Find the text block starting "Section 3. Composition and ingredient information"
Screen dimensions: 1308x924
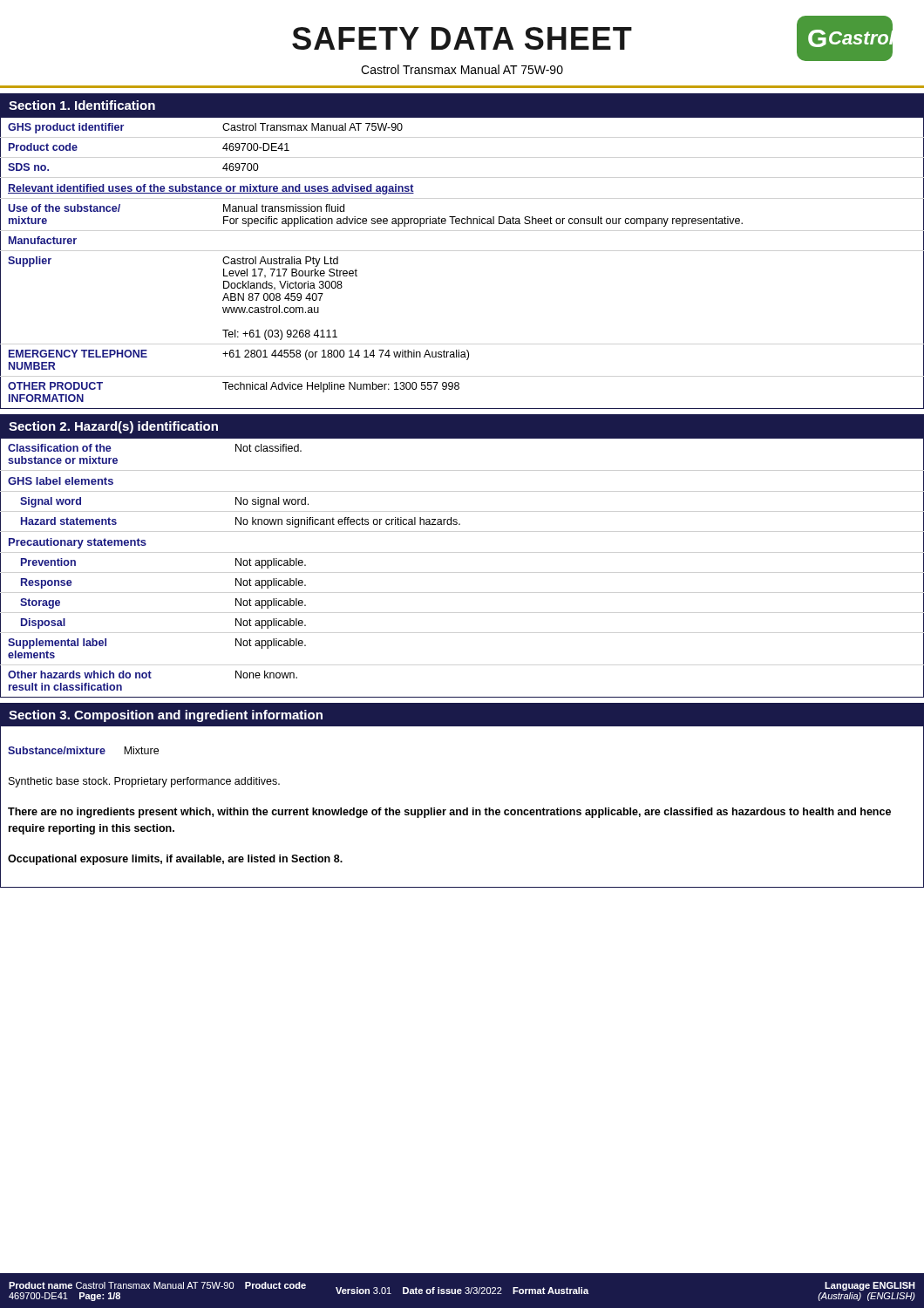(166, 715)
